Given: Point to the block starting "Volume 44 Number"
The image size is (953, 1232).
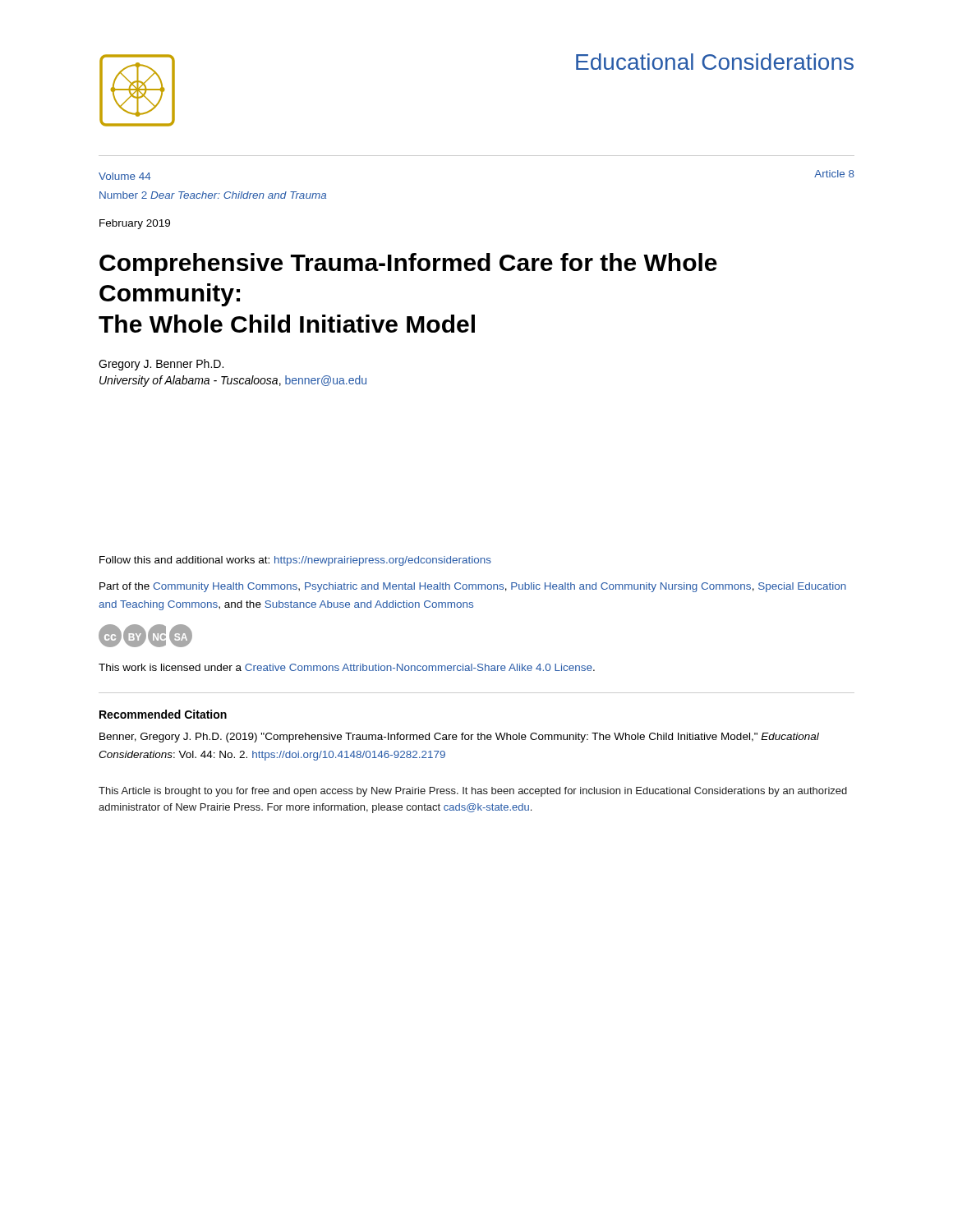Looking at the screenshot, I should tap(213, 186).
